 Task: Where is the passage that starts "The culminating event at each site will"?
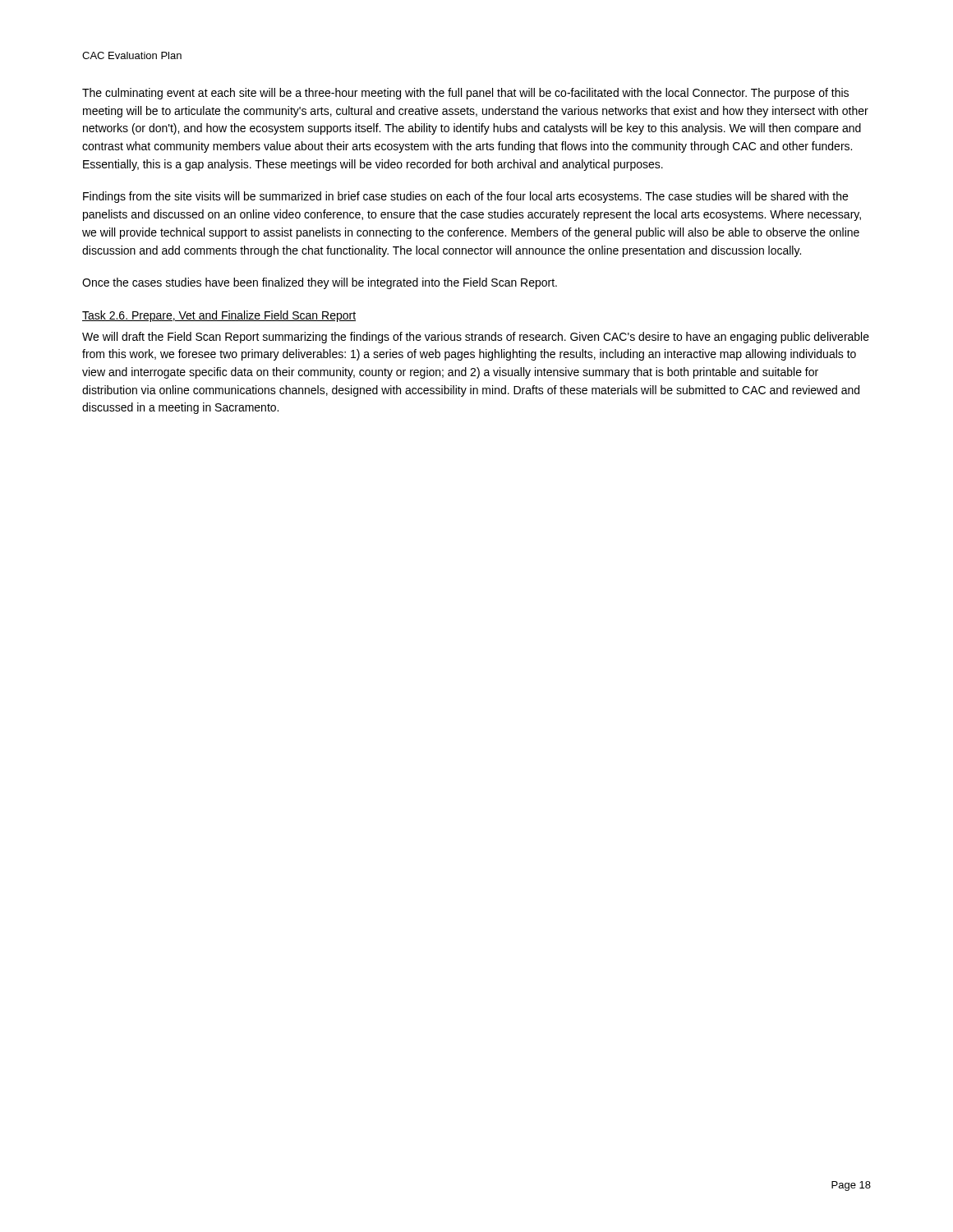(x=475, y=128)
